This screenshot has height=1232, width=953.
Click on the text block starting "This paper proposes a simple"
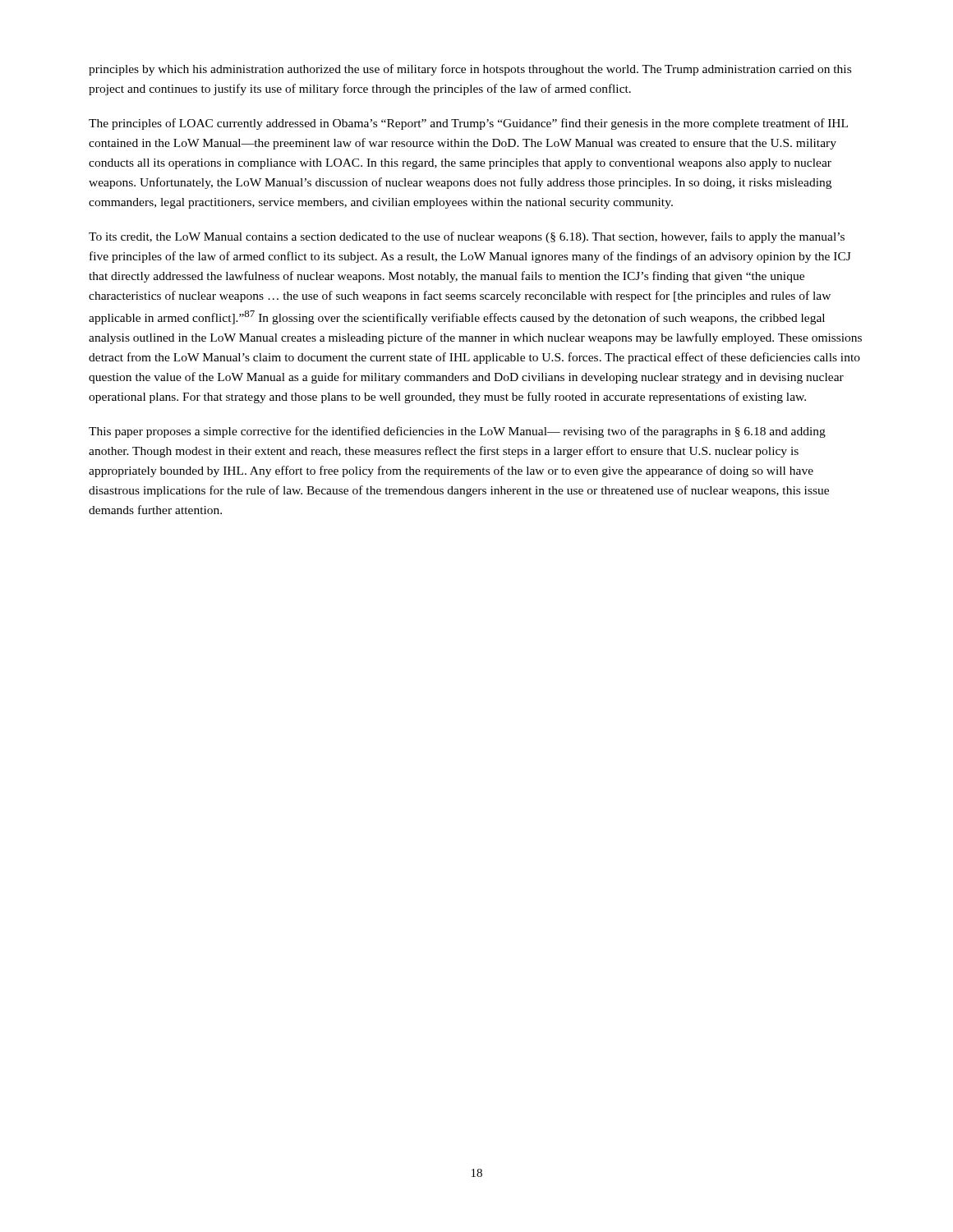click(x=459, y=471)
